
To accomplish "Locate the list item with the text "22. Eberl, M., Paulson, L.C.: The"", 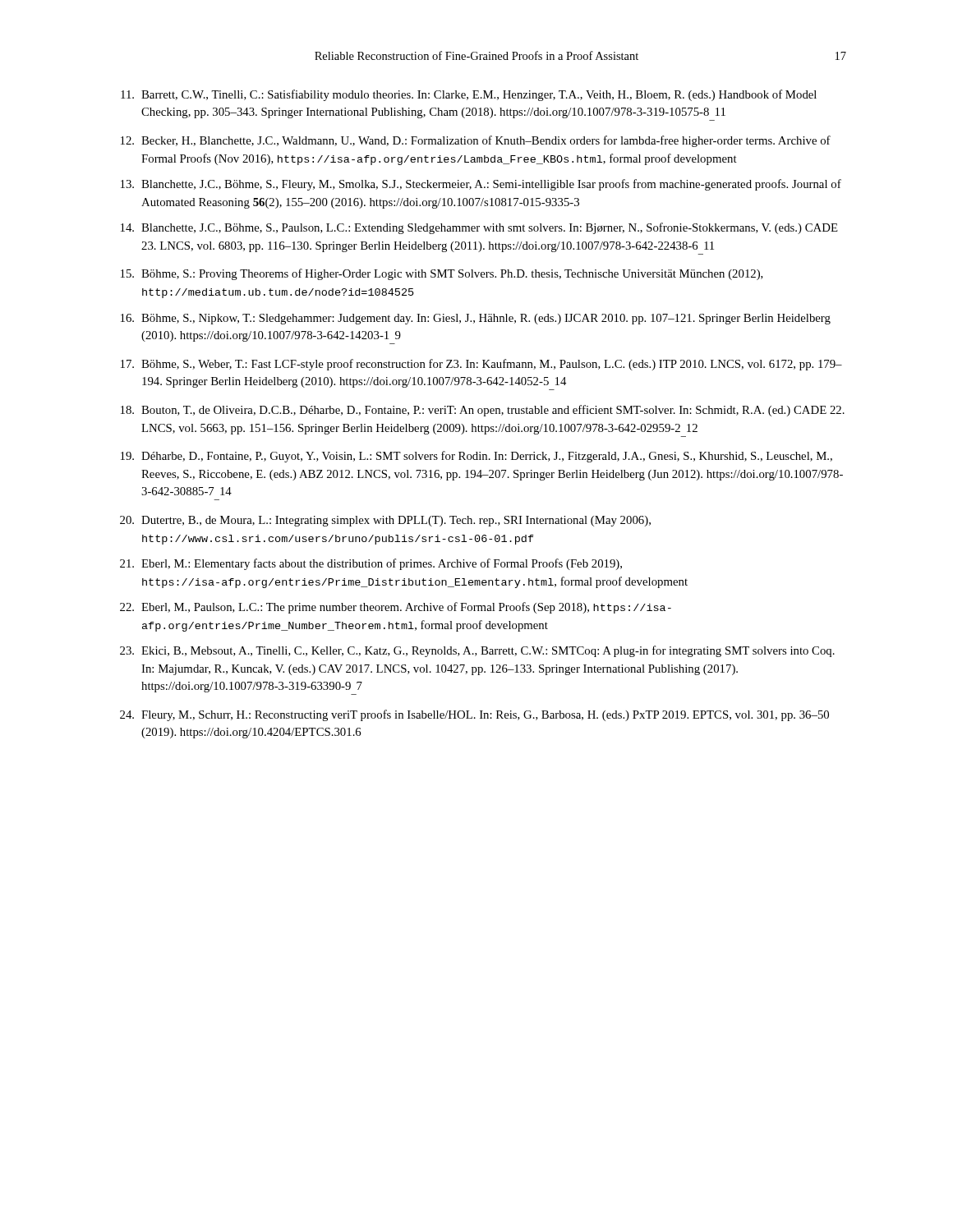I will [476, 617].
